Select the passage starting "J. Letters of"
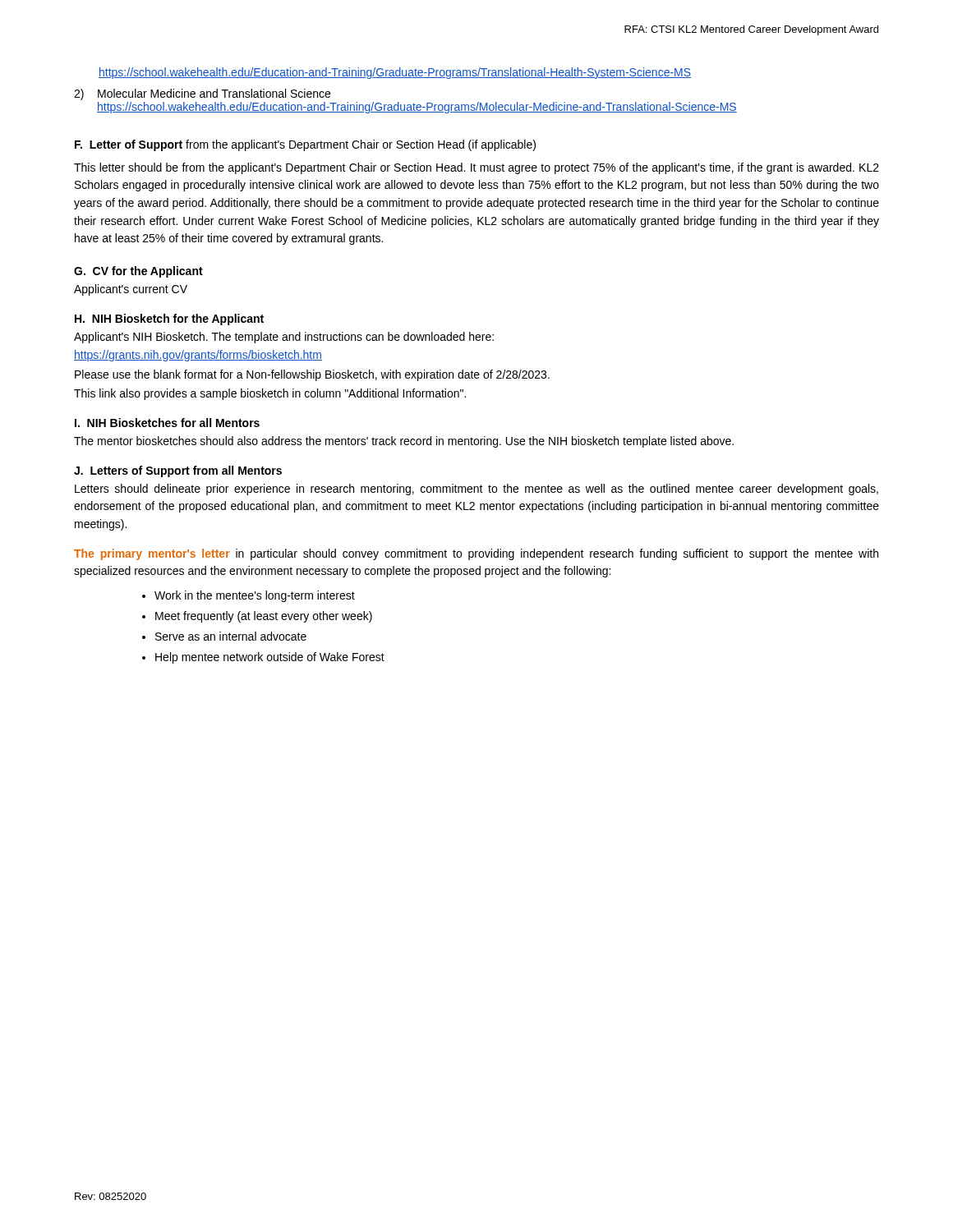Image resolution: width=953 pixels, height=1232 pixels. click(x=178, y=470)
